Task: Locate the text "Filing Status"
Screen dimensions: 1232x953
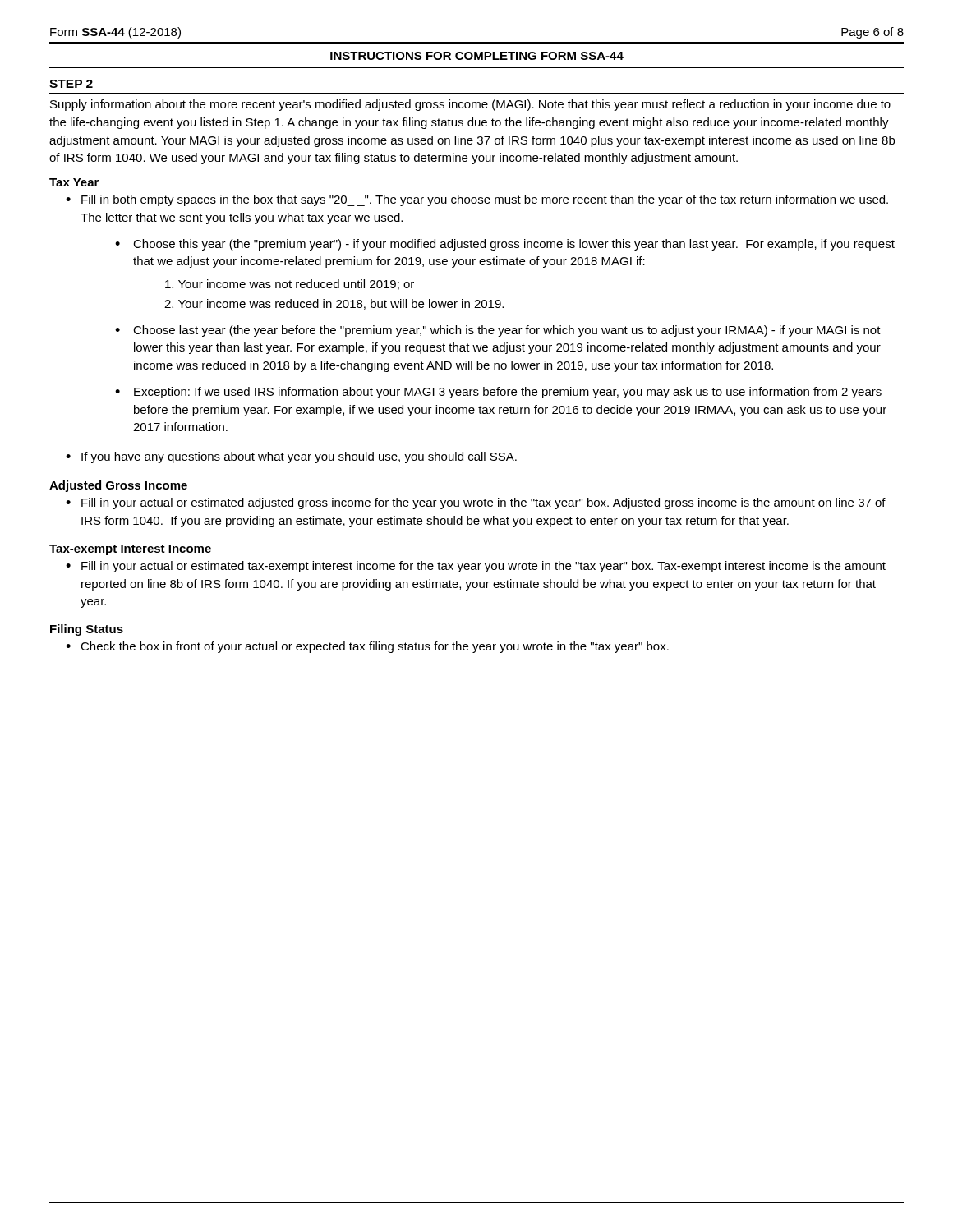Action: 86,629
